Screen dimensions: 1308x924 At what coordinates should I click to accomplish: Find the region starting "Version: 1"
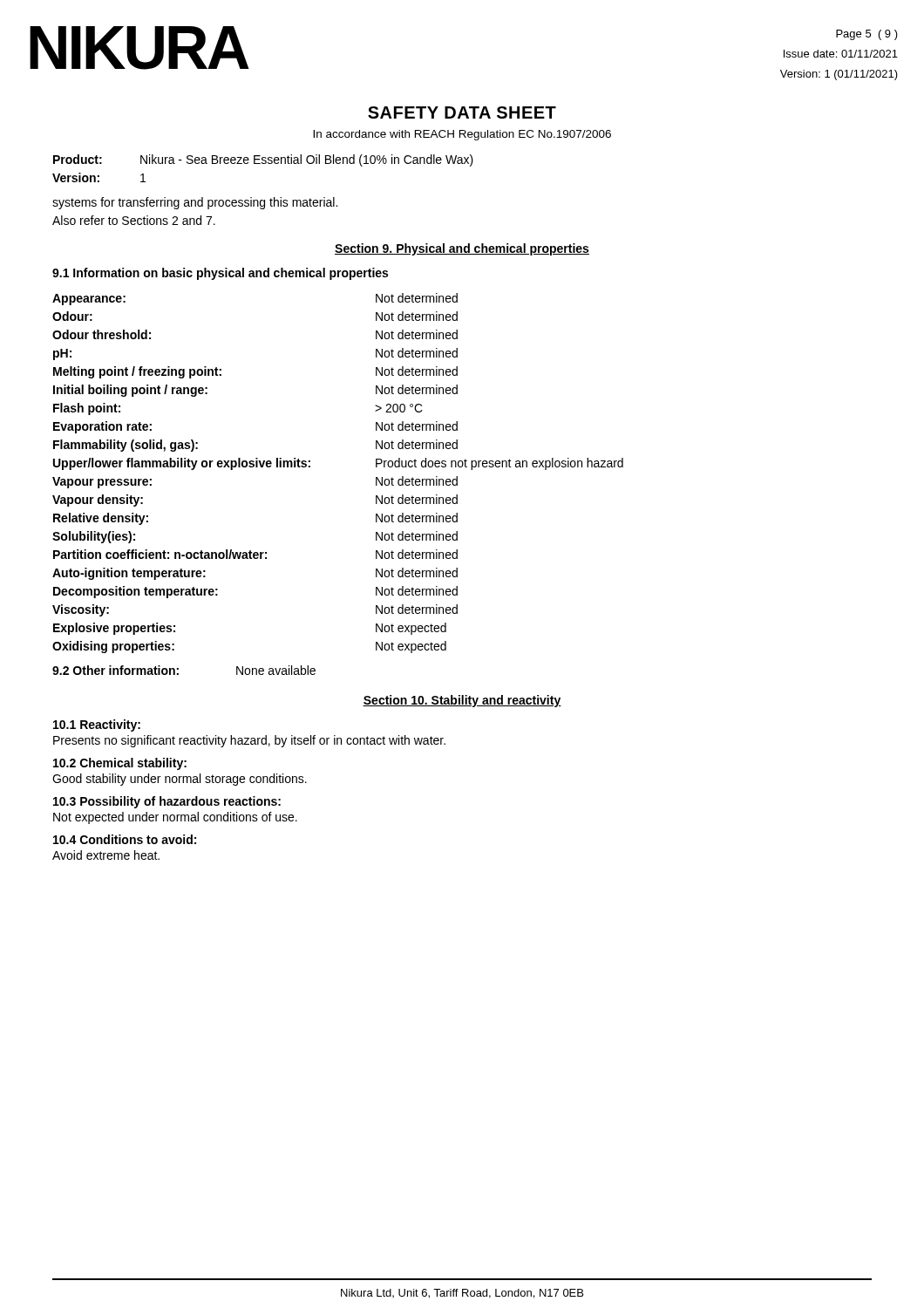[99, 178]
